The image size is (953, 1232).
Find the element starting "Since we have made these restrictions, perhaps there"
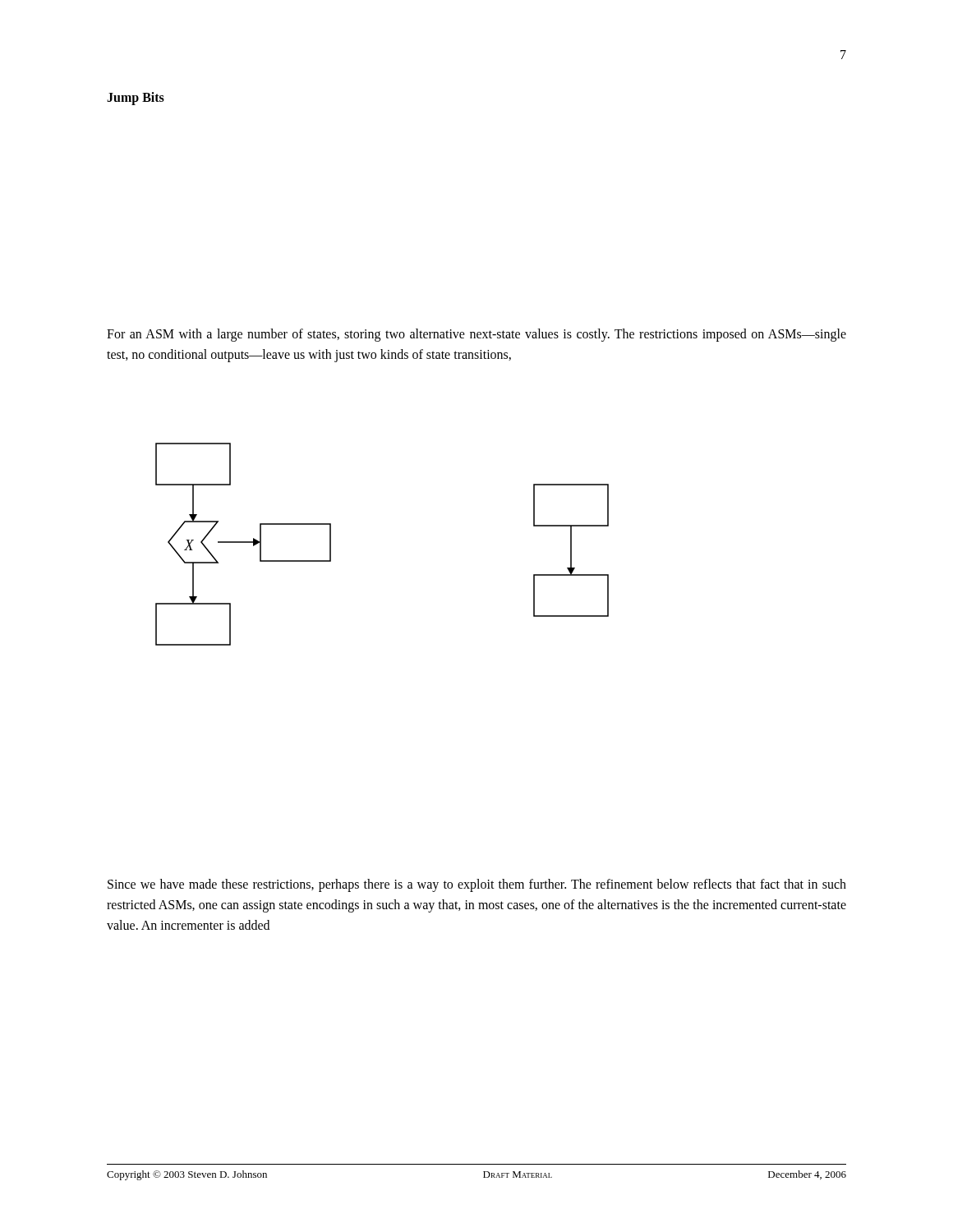tap(476, 905)
